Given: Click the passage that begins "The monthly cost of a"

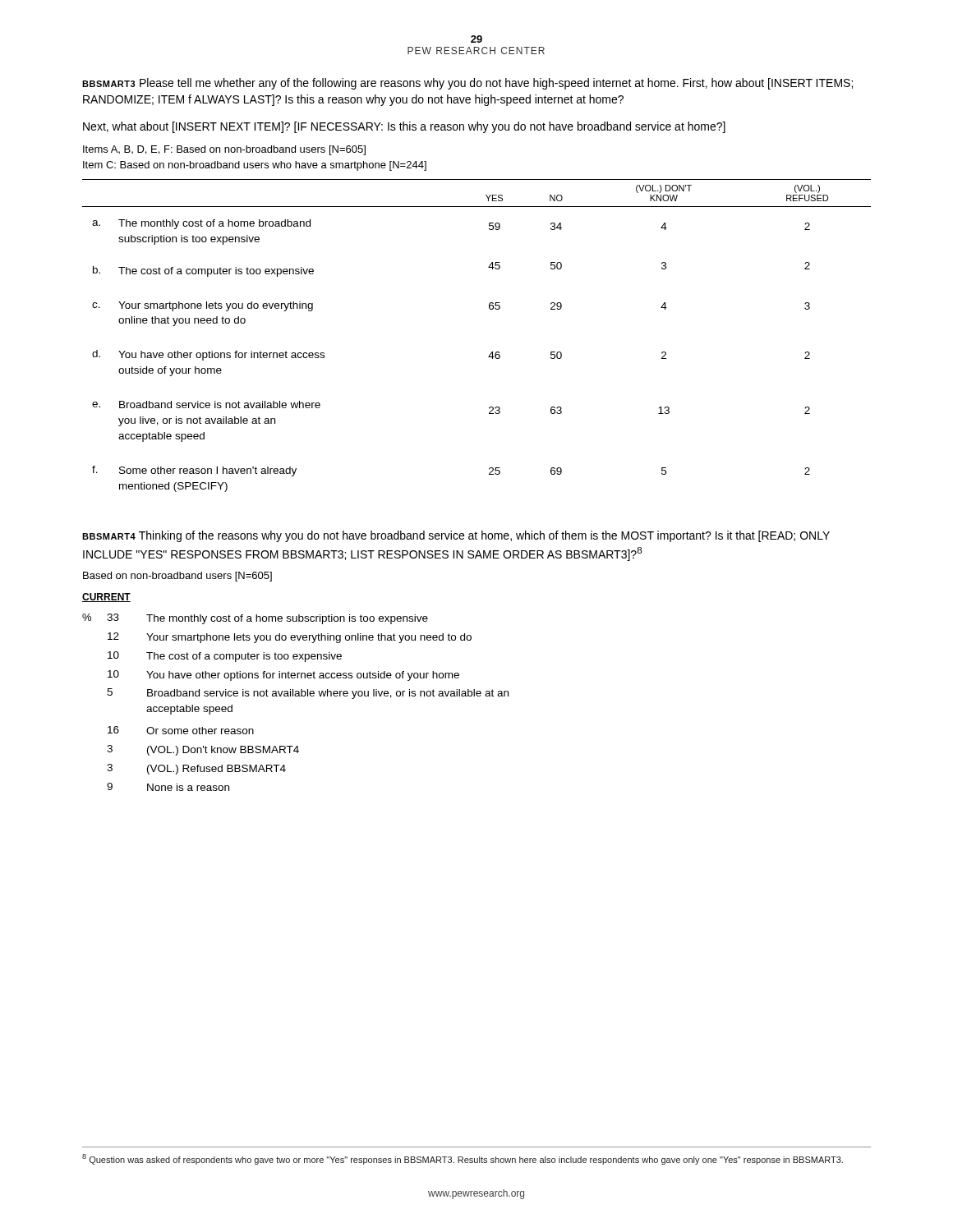Looking at the screenshot, I should pos(287,618).
